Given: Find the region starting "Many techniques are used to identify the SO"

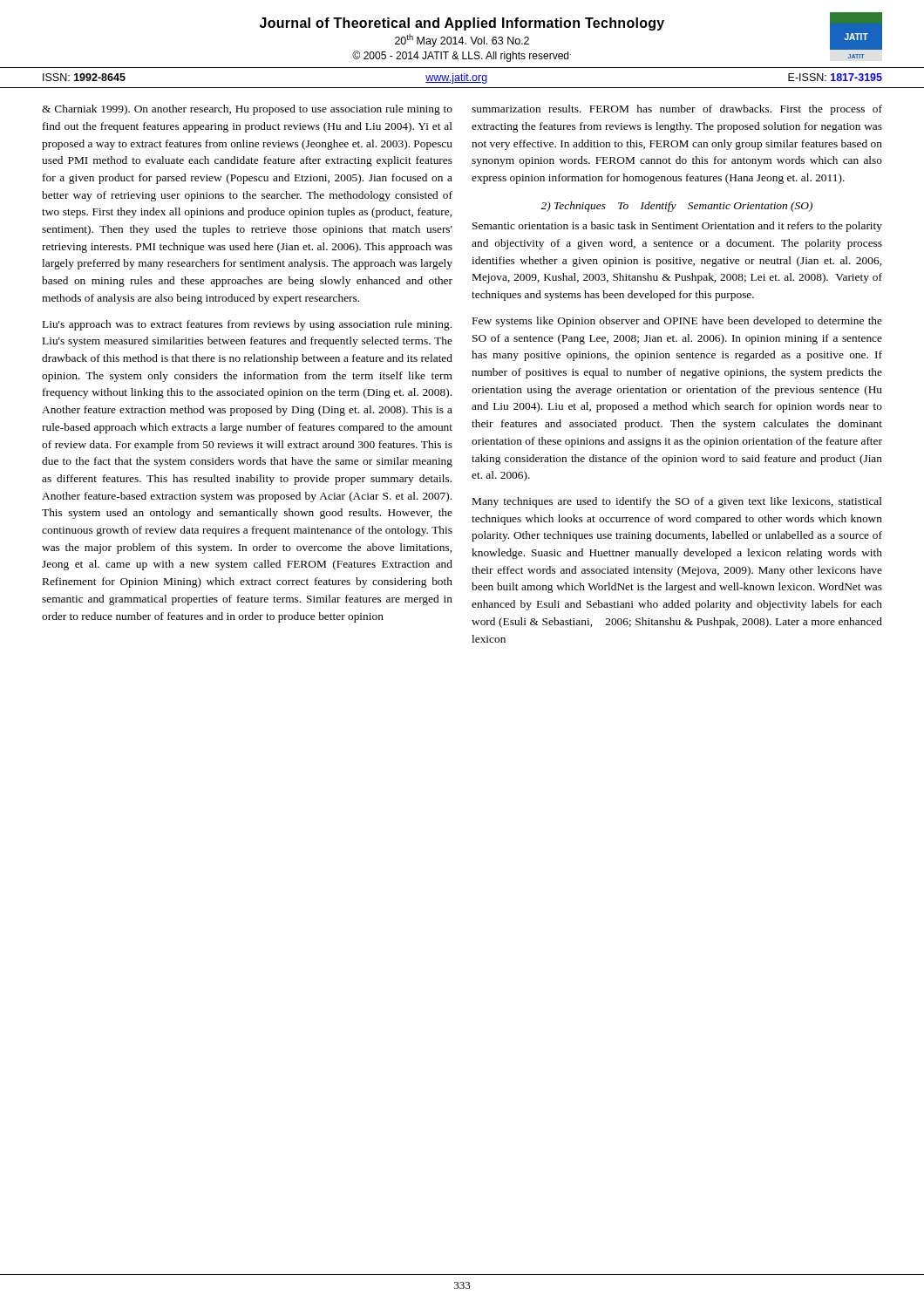Looking at the screenshot, I should 677,570.
